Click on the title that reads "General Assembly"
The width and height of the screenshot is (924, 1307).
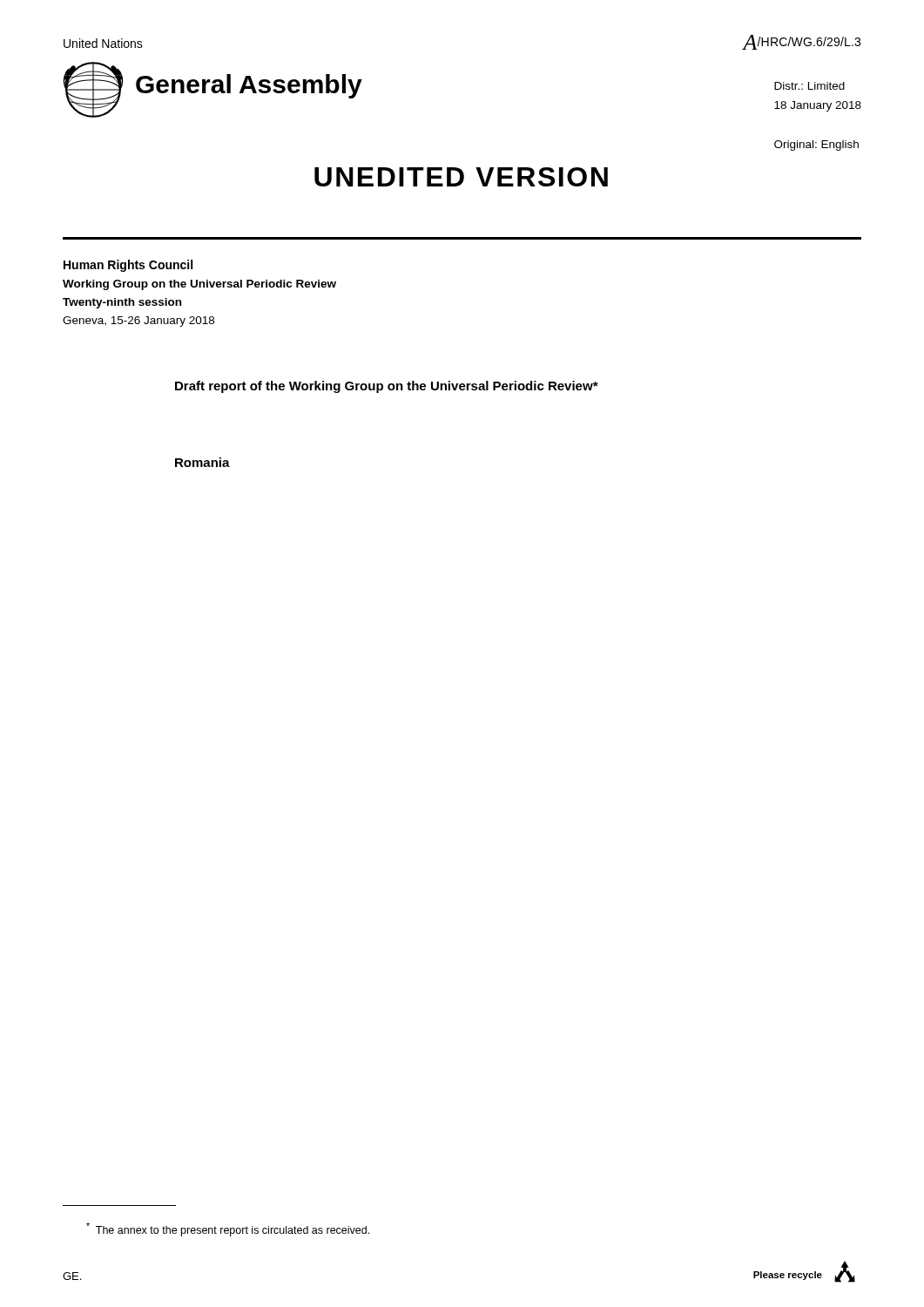pos(249,84)
